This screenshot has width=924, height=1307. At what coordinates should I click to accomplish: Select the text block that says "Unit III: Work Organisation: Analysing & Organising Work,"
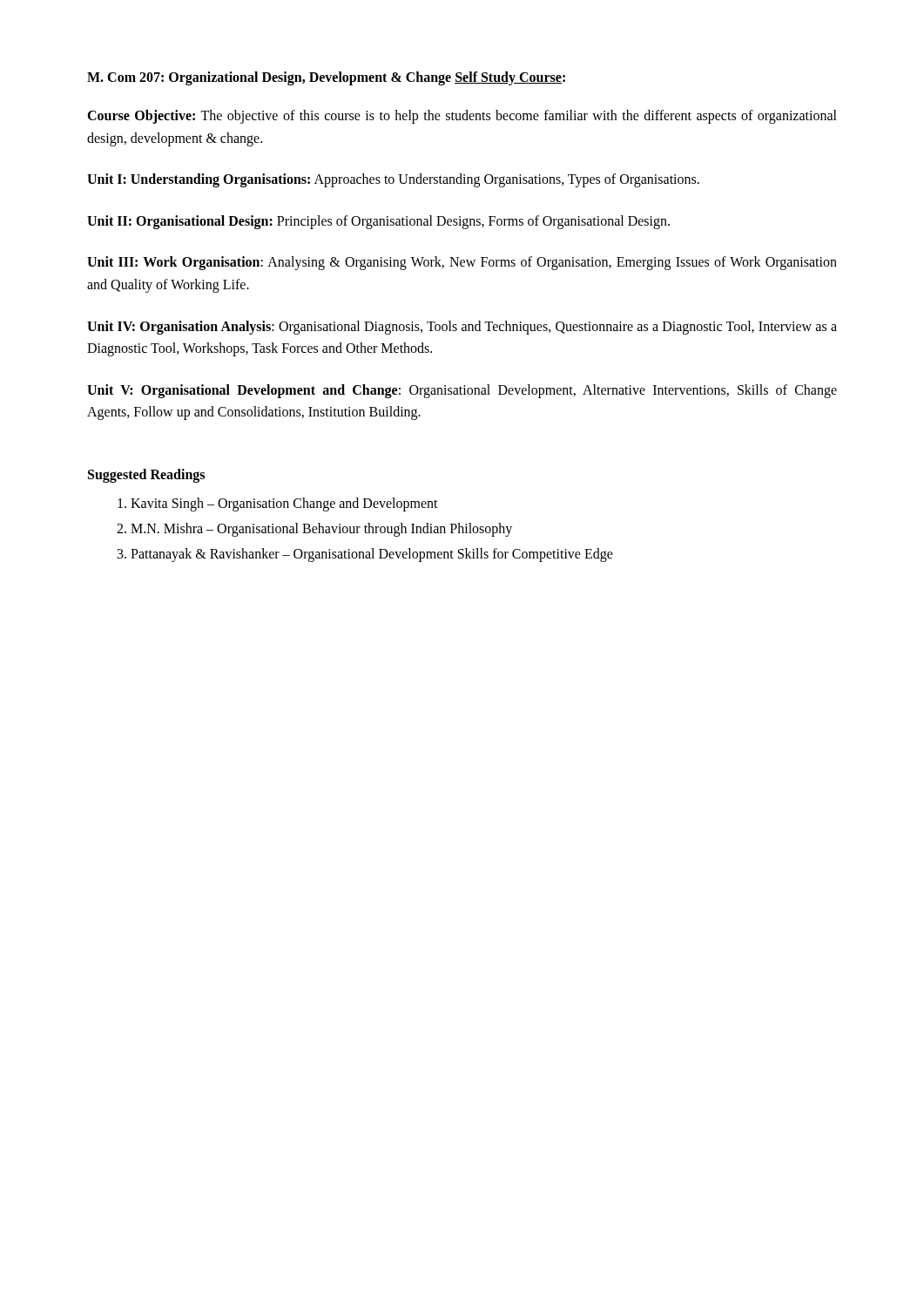click(x=462, y=273)
